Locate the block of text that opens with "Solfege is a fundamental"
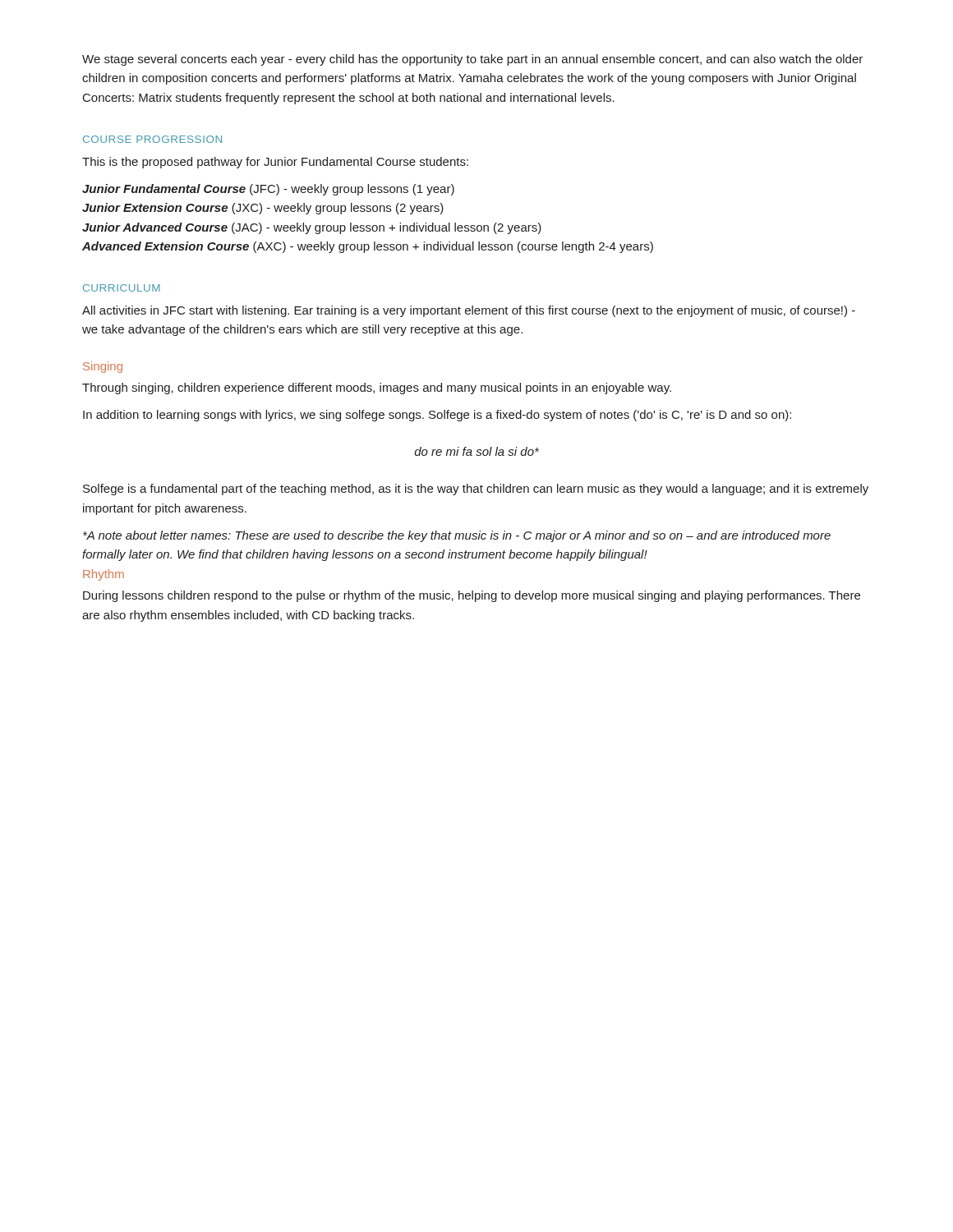 point(476,498)
